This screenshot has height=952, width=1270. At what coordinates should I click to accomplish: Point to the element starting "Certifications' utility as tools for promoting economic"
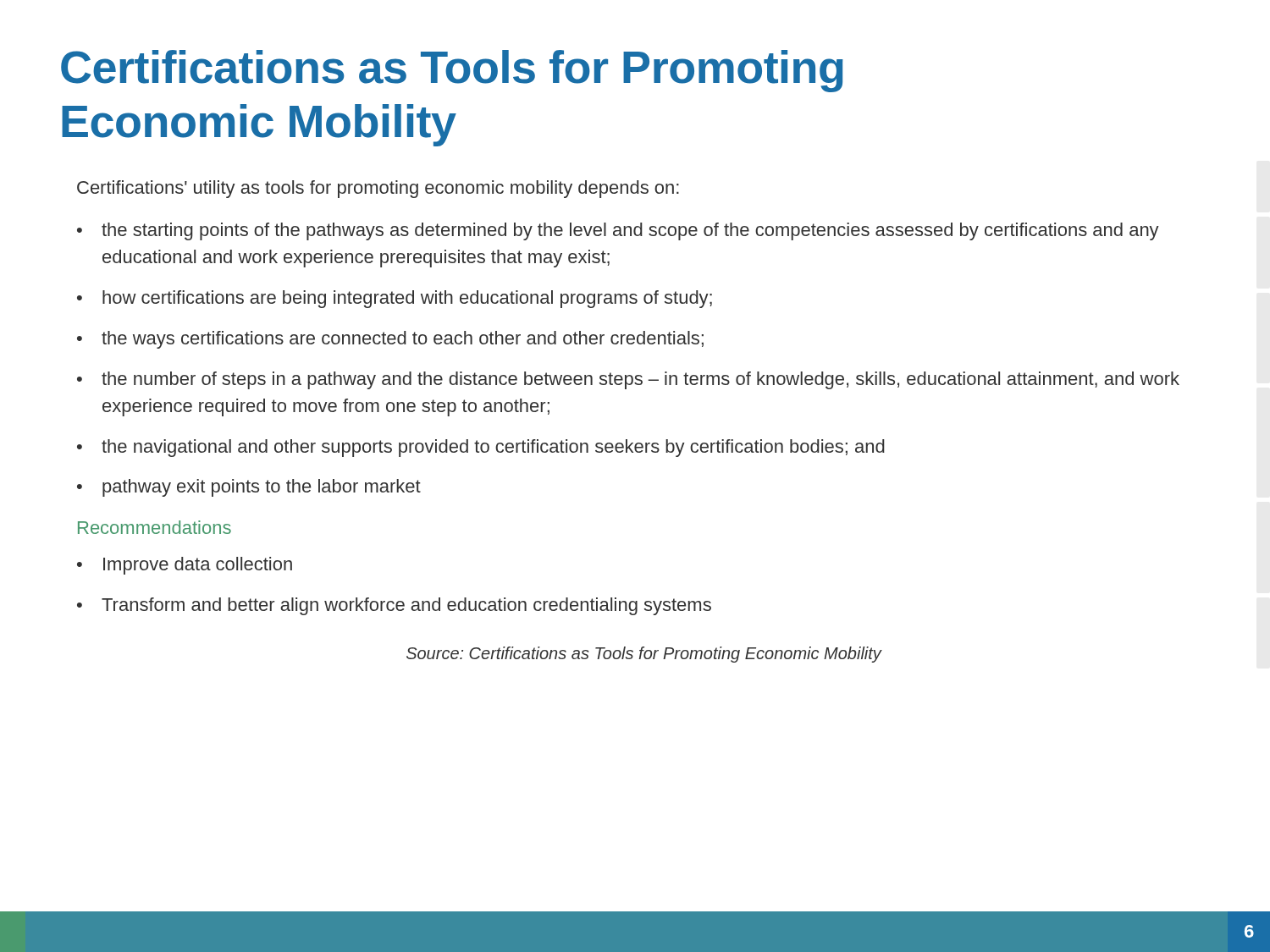point(378,188)
